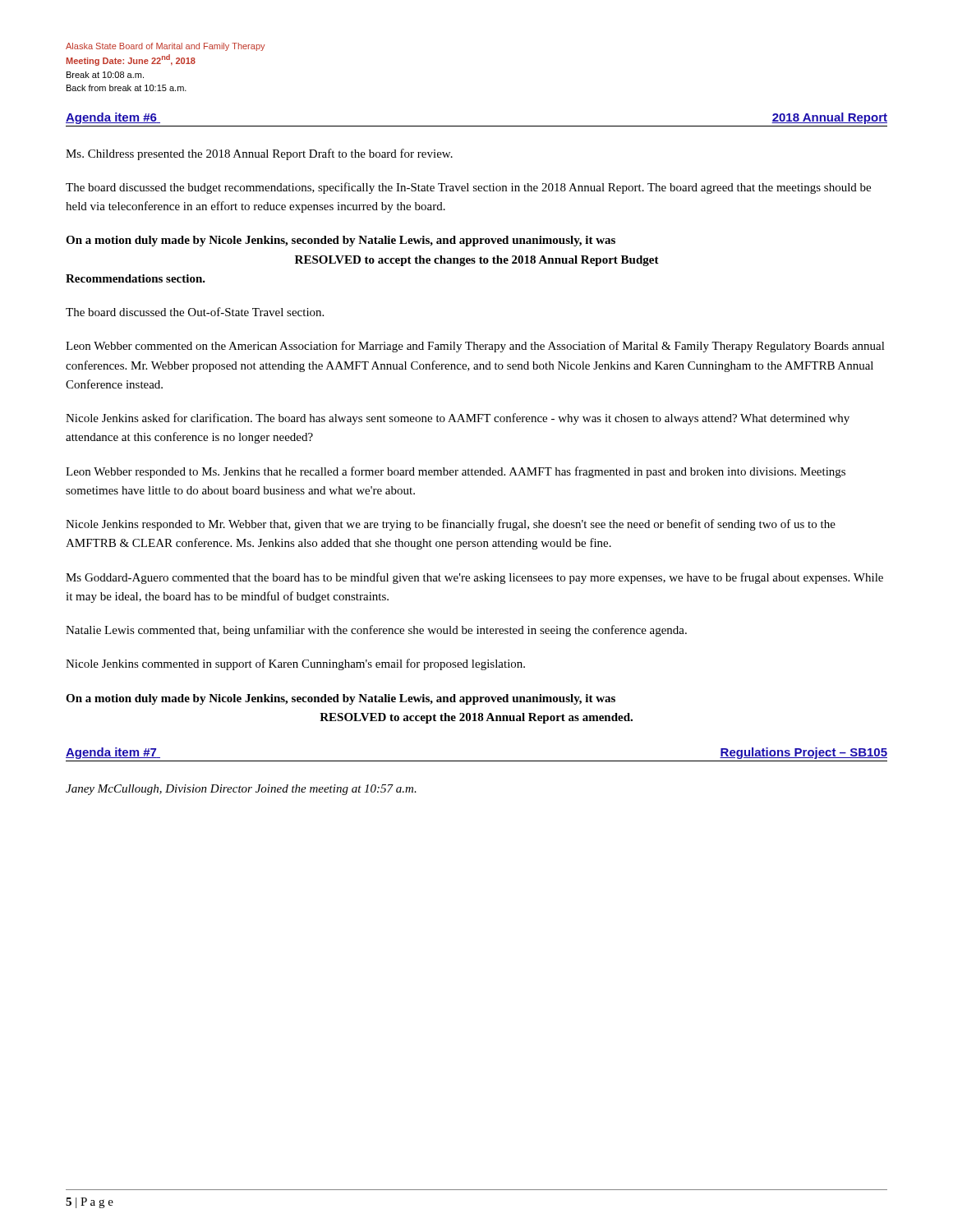Locate the section header containing "Agenda item #6"
Viewport: 953px width, 1232px height.
tap(476, 117)
